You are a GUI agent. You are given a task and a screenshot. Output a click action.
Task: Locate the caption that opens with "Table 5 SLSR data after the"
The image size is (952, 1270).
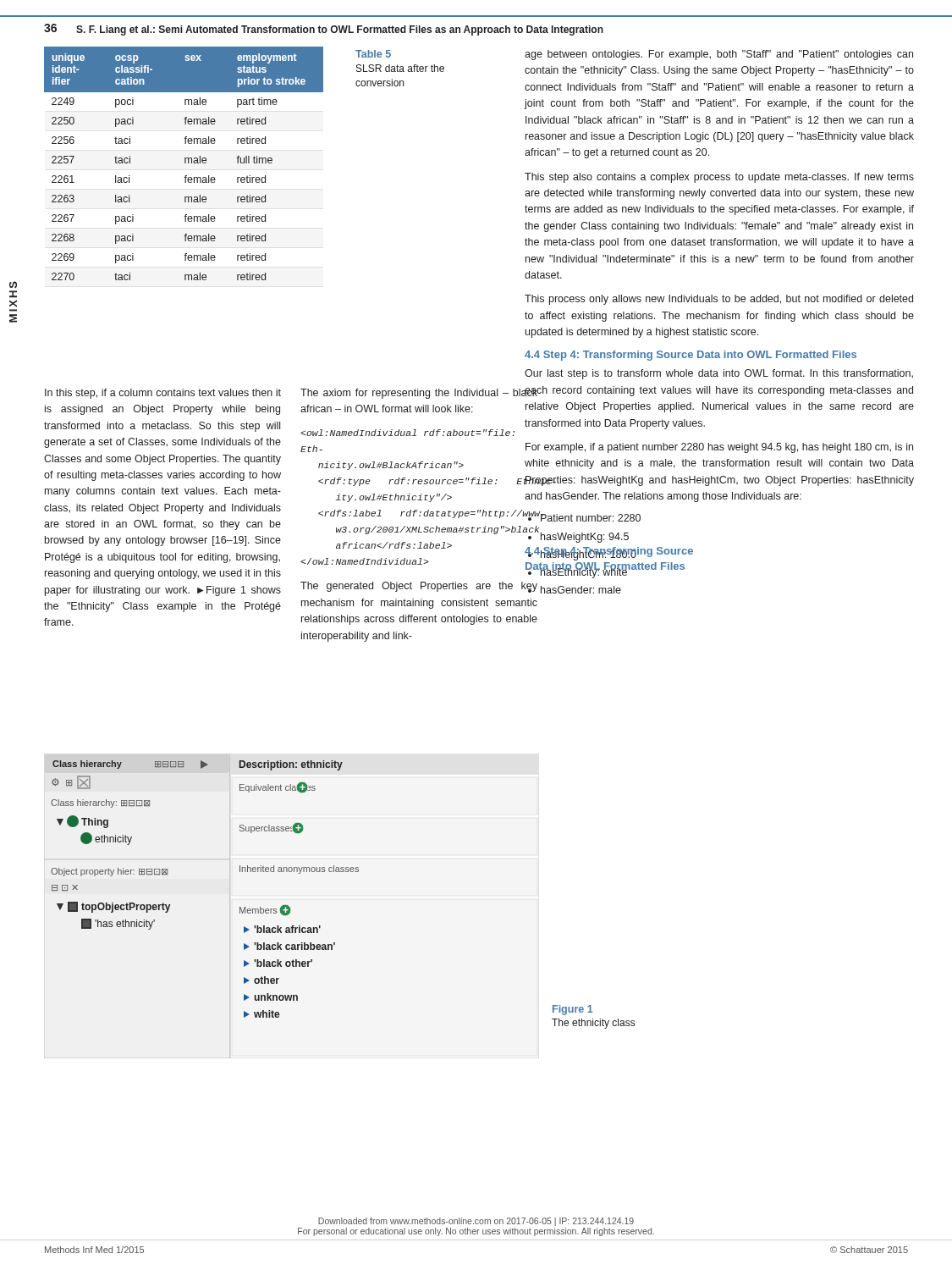(425, 70)
